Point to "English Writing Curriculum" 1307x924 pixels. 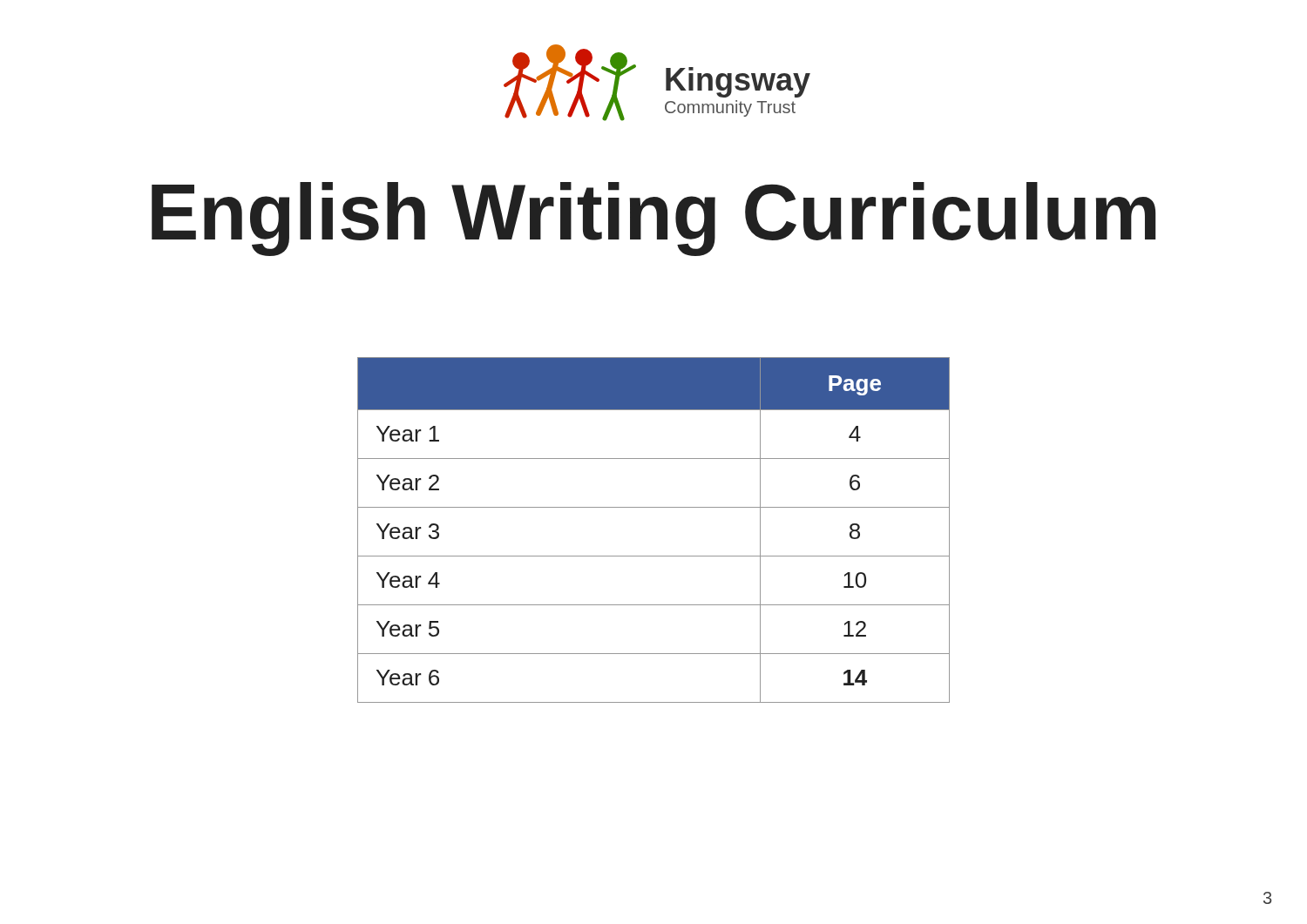pos(654,213)
